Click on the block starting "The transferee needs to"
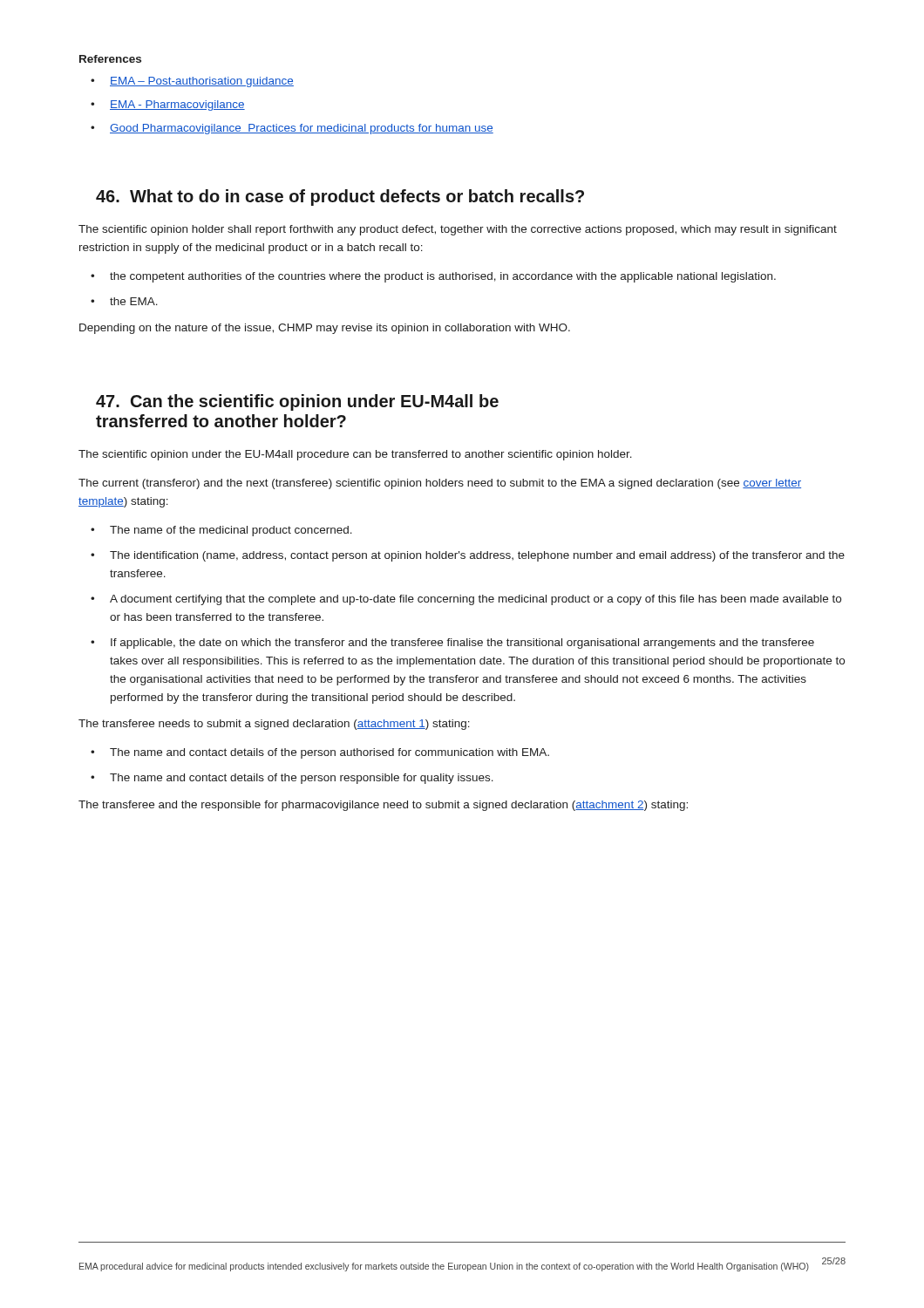 [x=274, y=724]
